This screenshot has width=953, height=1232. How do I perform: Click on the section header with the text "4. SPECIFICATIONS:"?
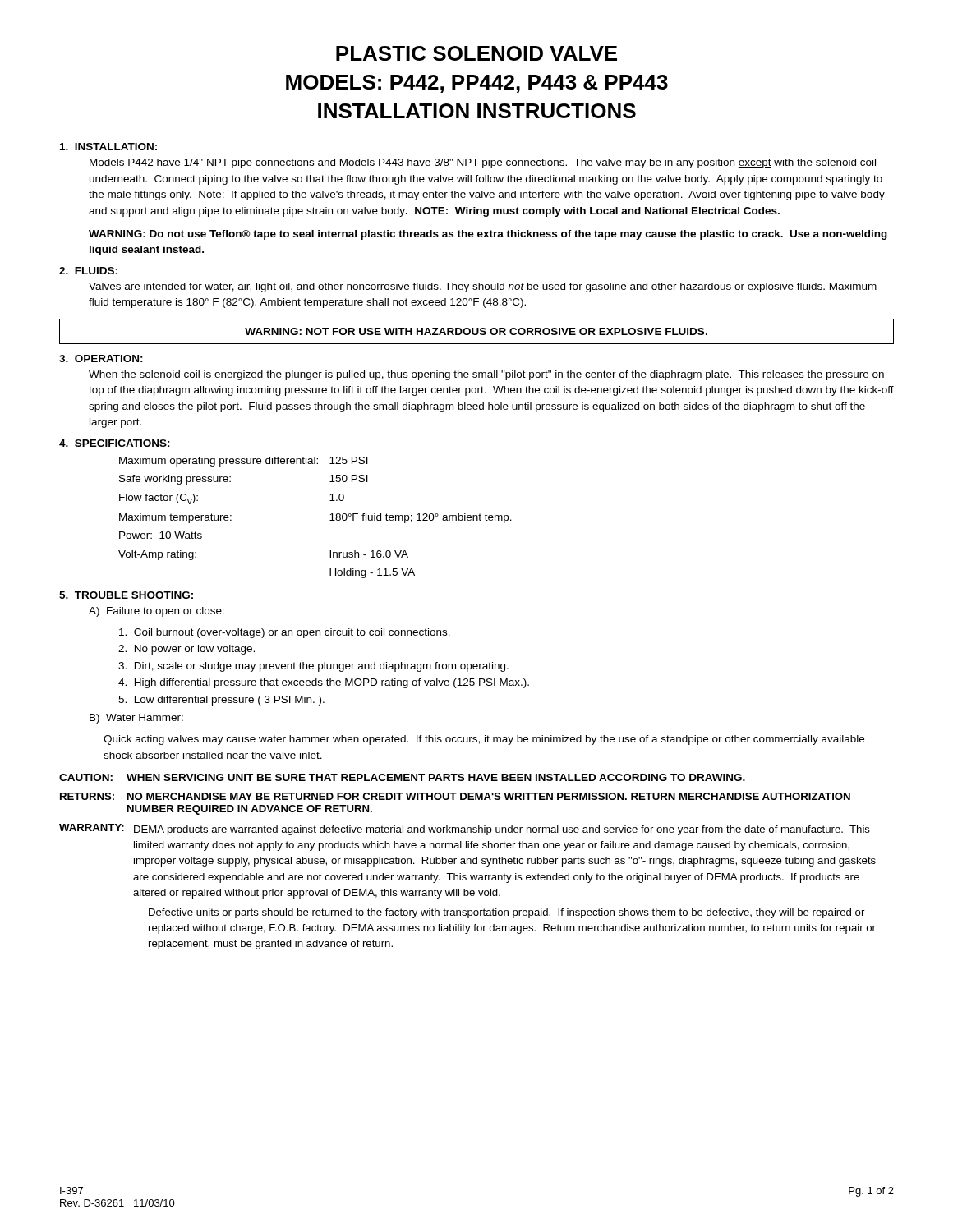(115, 443)
